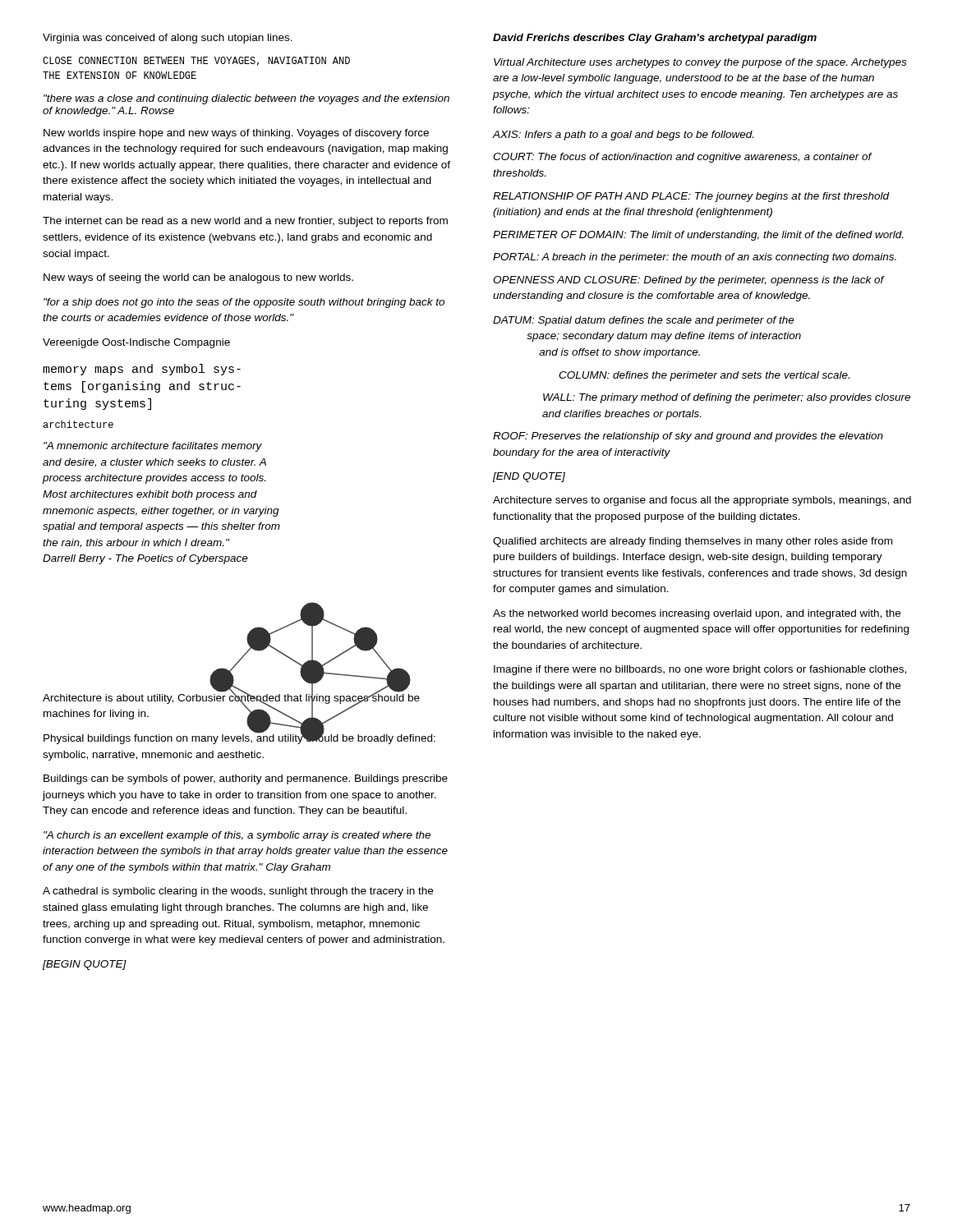This screenshot has height=1232, width=953.
Task: Find the block on this page that starts "WALL: The primary"
Action: point(726,405)
